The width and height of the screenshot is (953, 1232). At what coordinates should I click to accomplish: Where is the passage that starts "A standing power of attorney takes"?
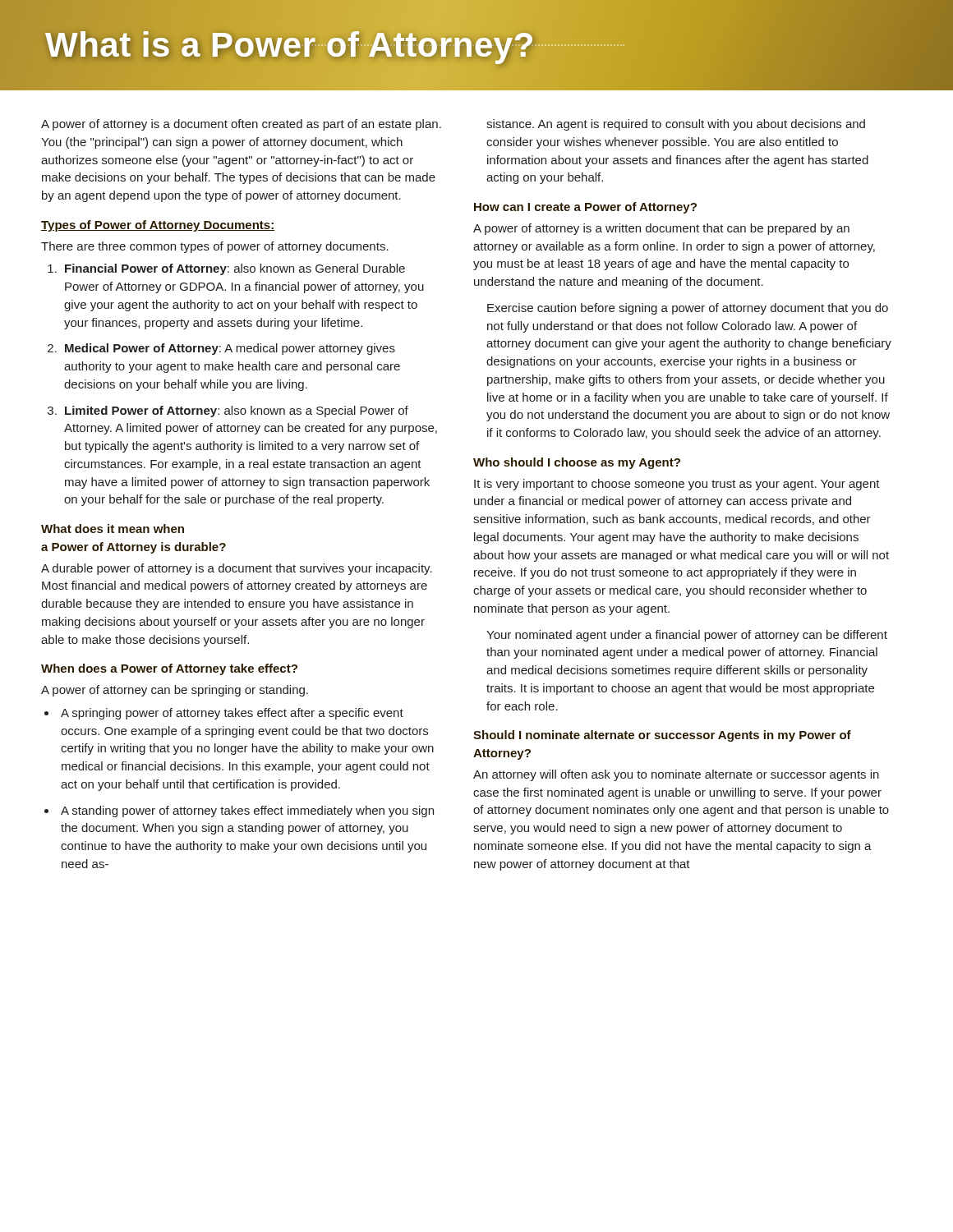click(x=248, y=837)
